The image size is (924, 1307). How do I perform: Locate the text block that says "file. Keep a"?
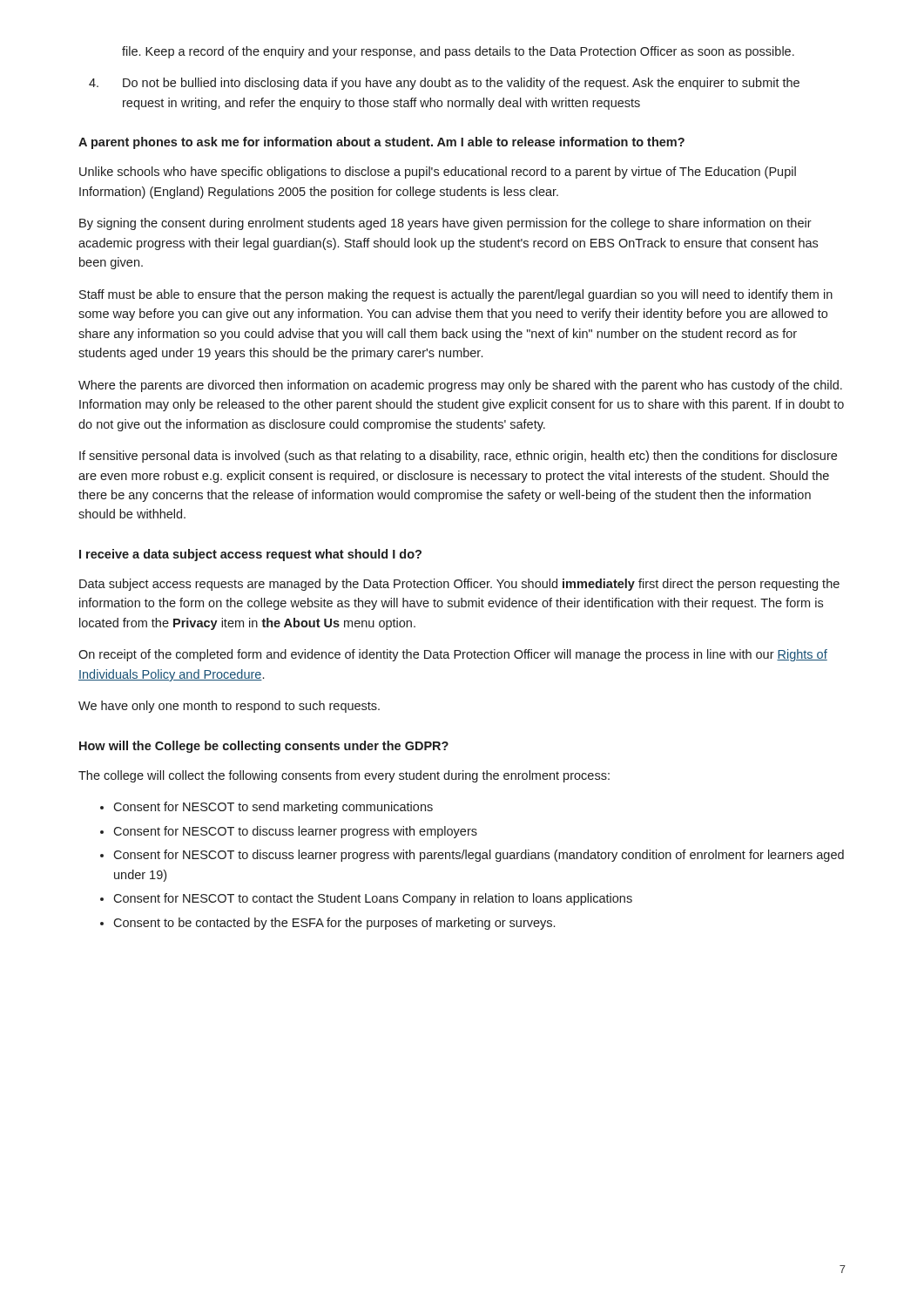458,51
